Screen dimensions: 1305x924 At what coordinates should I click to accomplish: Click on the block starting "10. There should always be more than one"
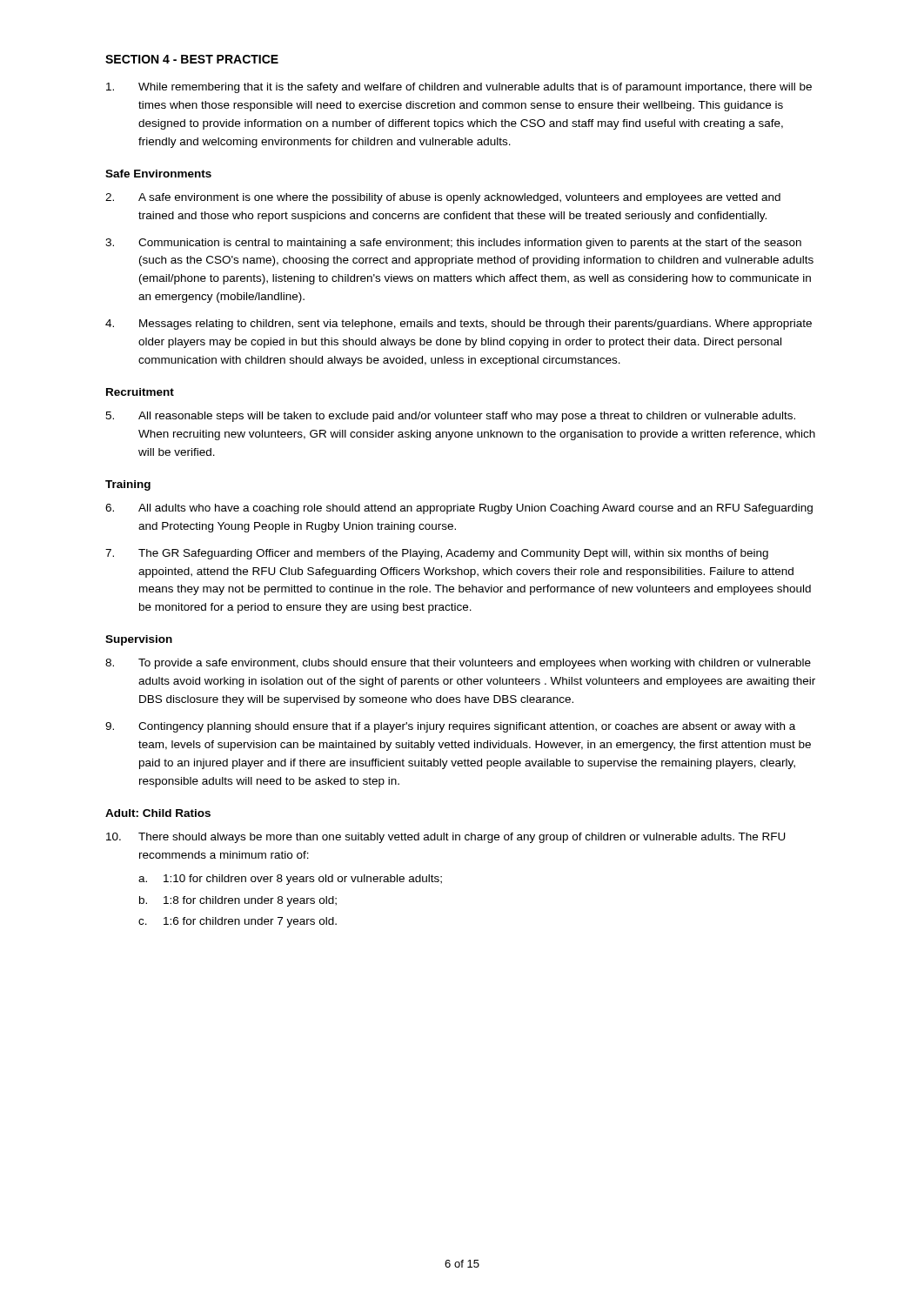pyautogui.click(x=446, y=838)
